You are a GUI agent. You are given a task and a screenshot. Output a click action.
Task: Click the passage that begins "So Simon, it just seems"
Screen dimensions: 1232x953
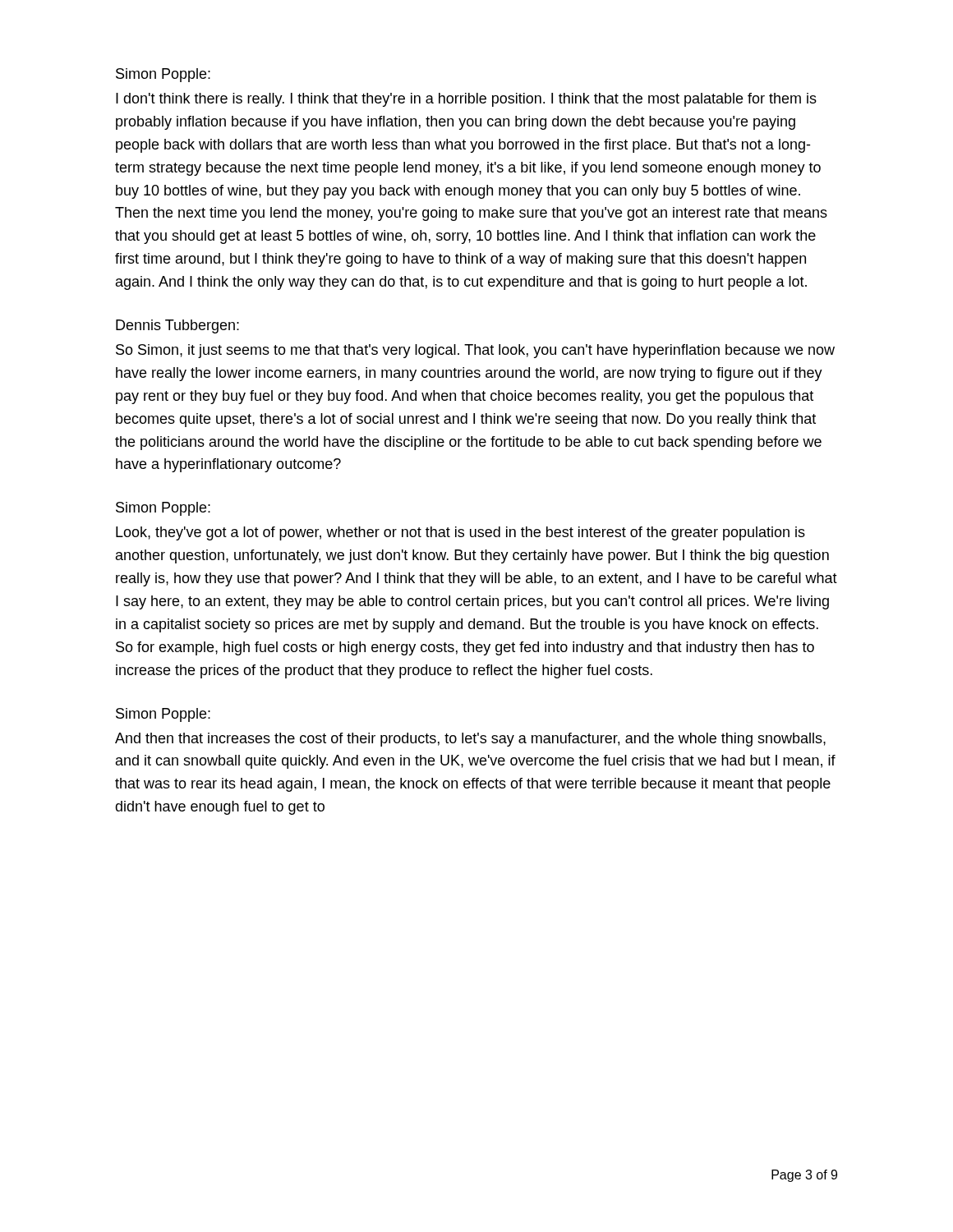476,408
